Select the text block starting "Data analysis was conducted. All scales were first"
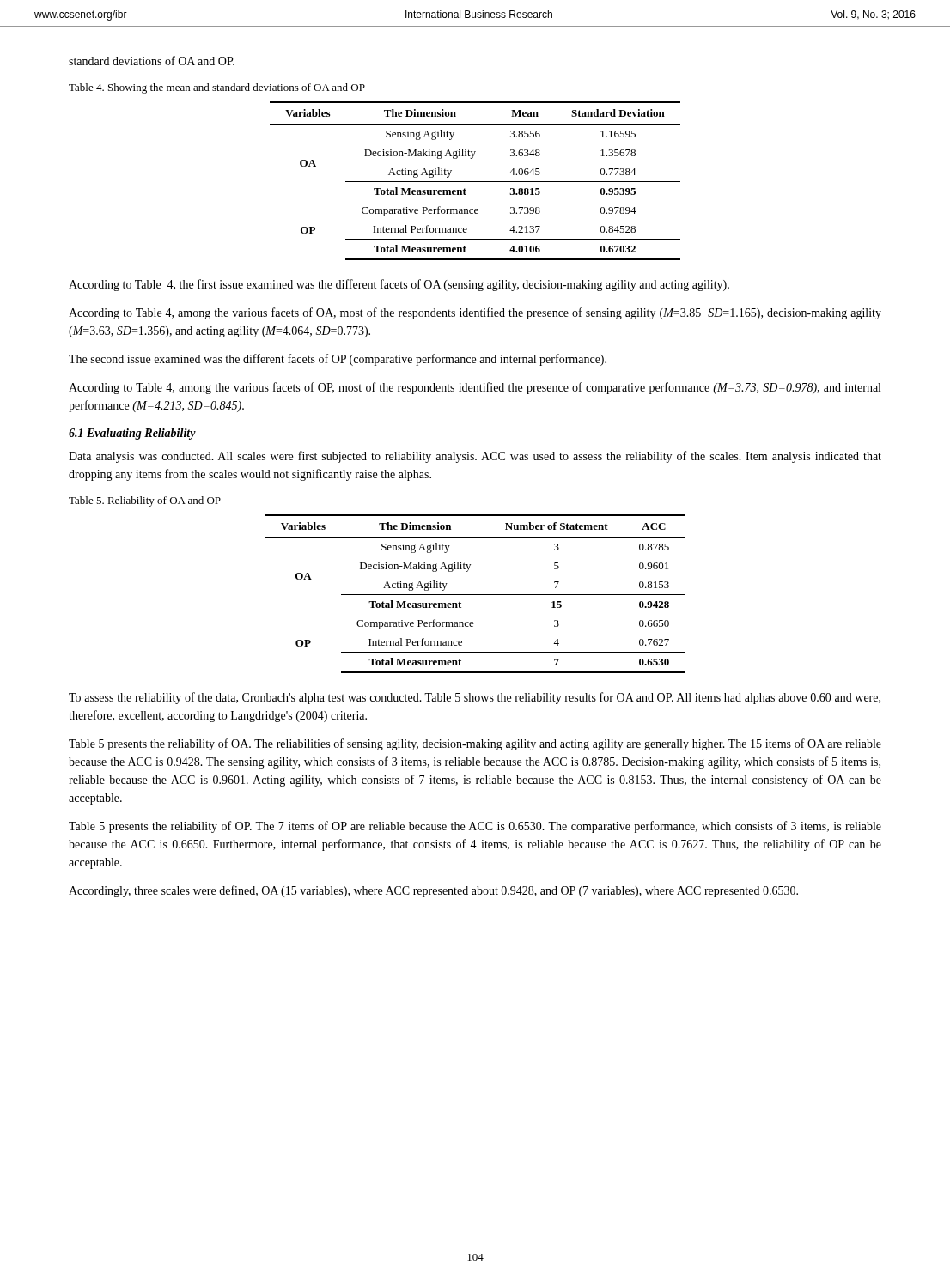950x1288 pixels. [475, 465]
